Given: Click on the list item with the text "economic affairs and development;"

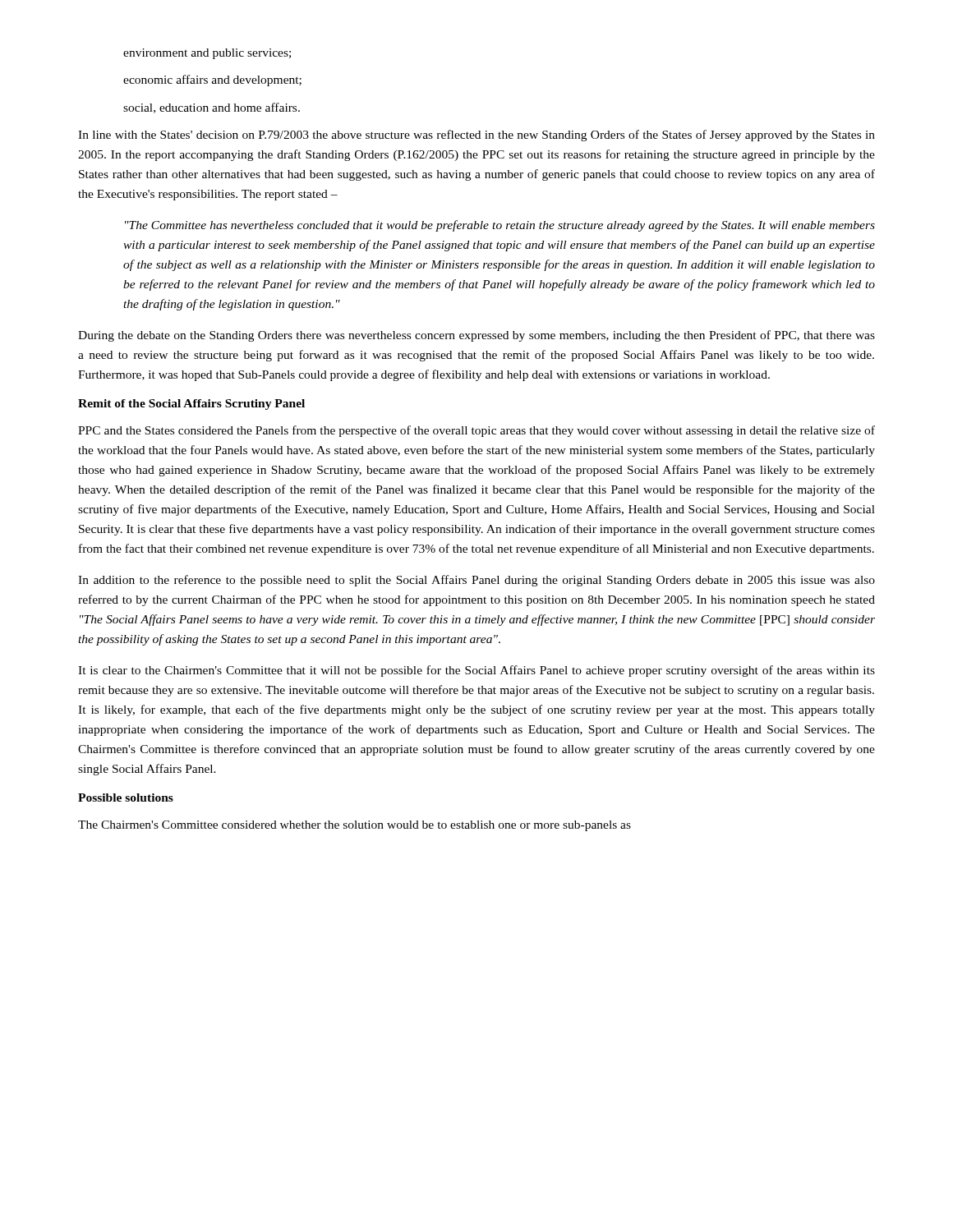Looking at the screenshot, I should (213, 79).
